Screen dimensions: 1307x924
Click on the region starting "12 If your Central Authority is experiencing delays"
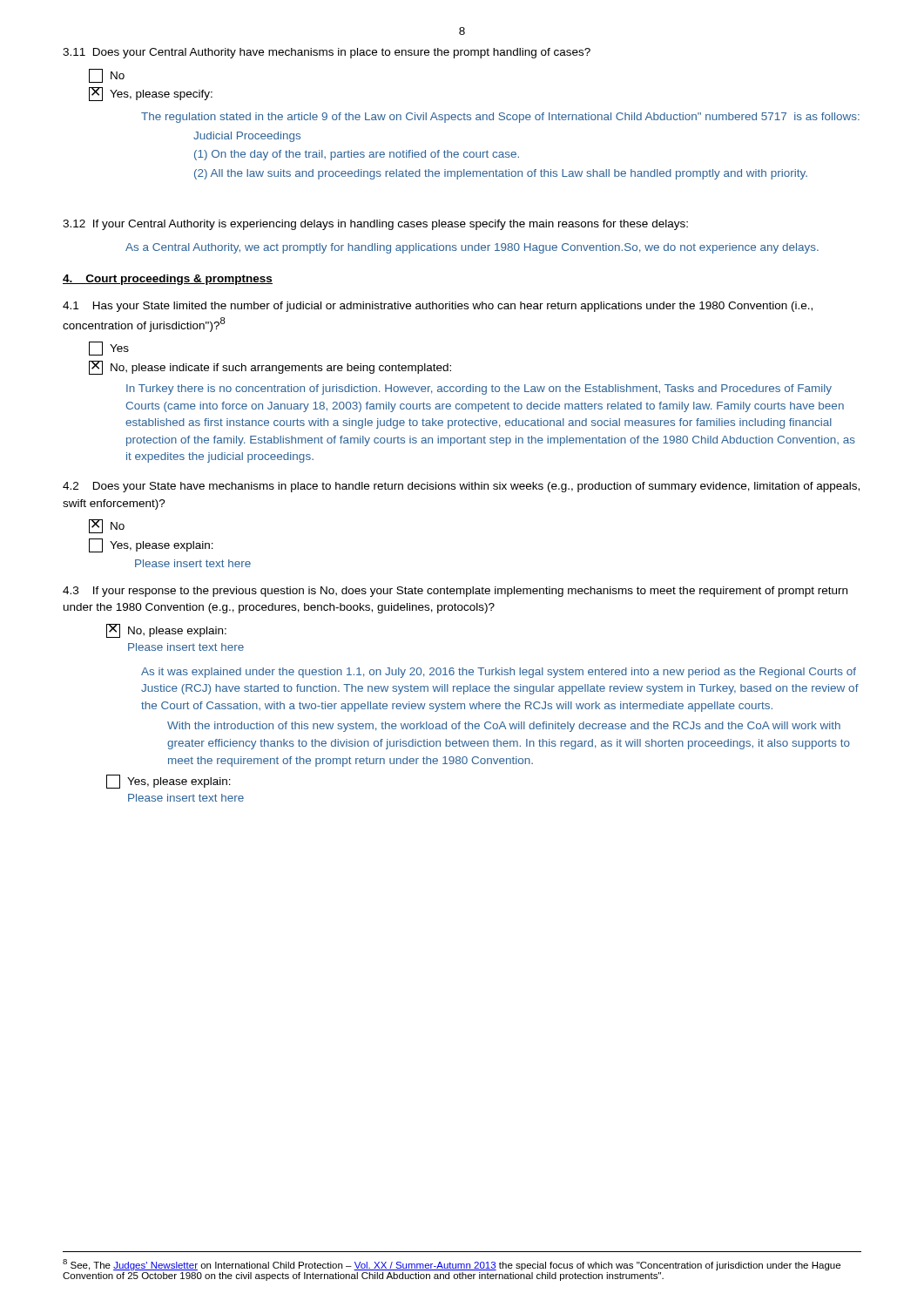[x=376, y=223]
